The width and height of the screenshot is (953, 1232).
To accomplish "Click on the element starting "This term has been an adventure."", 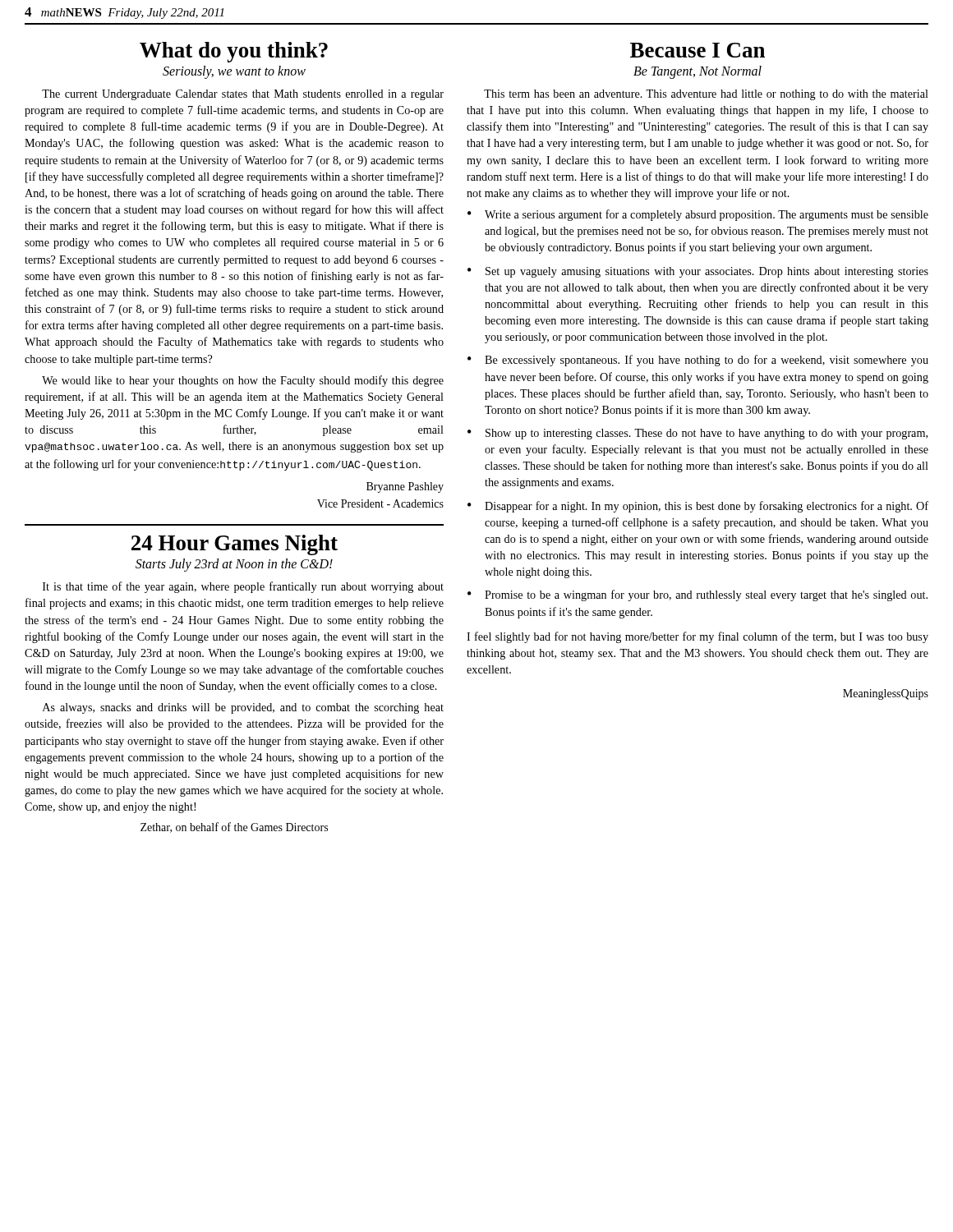I will pos(698,143).
